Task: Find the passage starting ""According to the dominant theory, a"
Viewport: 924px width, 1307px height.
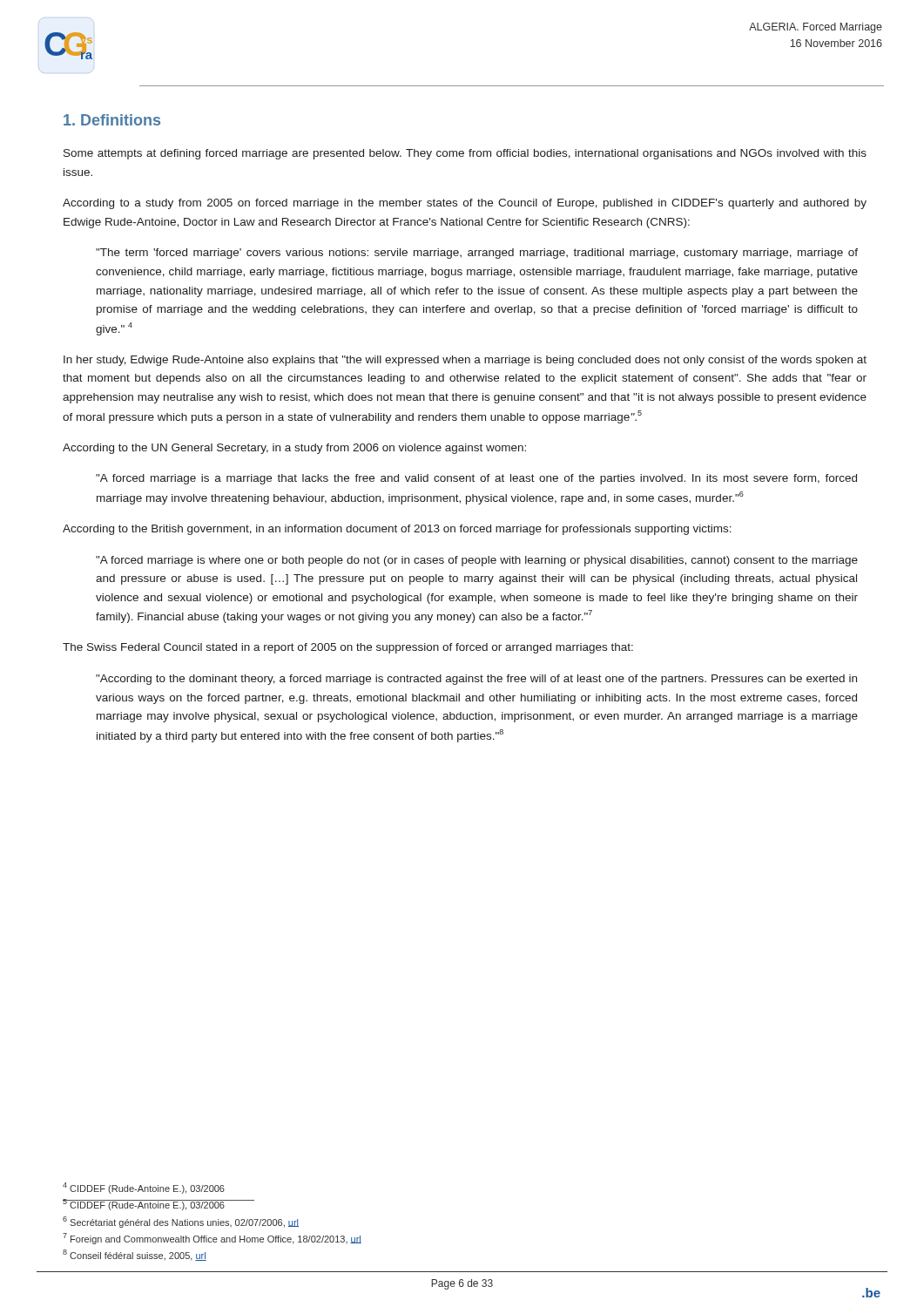Action: click(x=477, y=707)
